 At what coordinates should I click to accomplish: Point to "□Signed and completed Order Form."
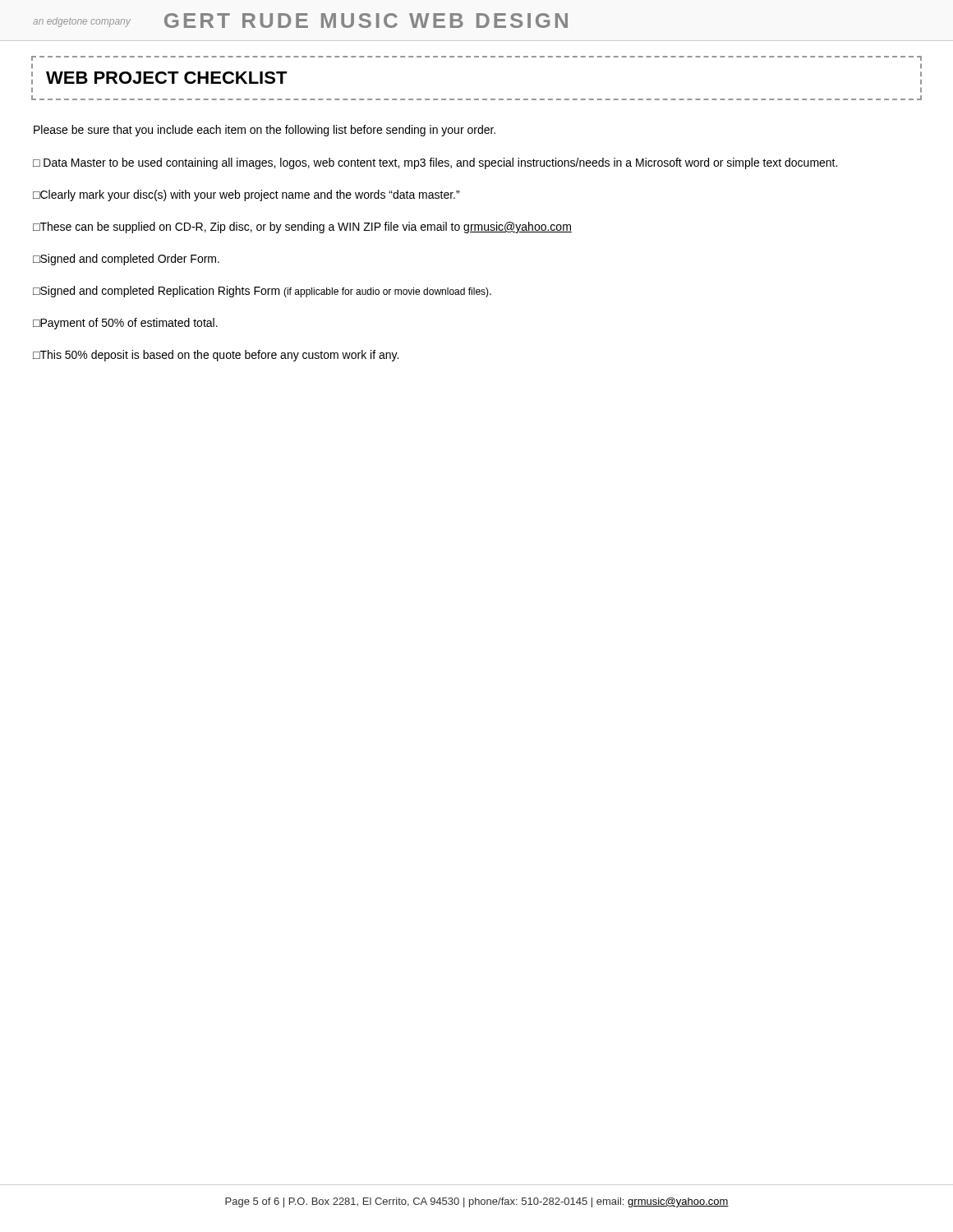pyautogui.click(x=127, y=259)
